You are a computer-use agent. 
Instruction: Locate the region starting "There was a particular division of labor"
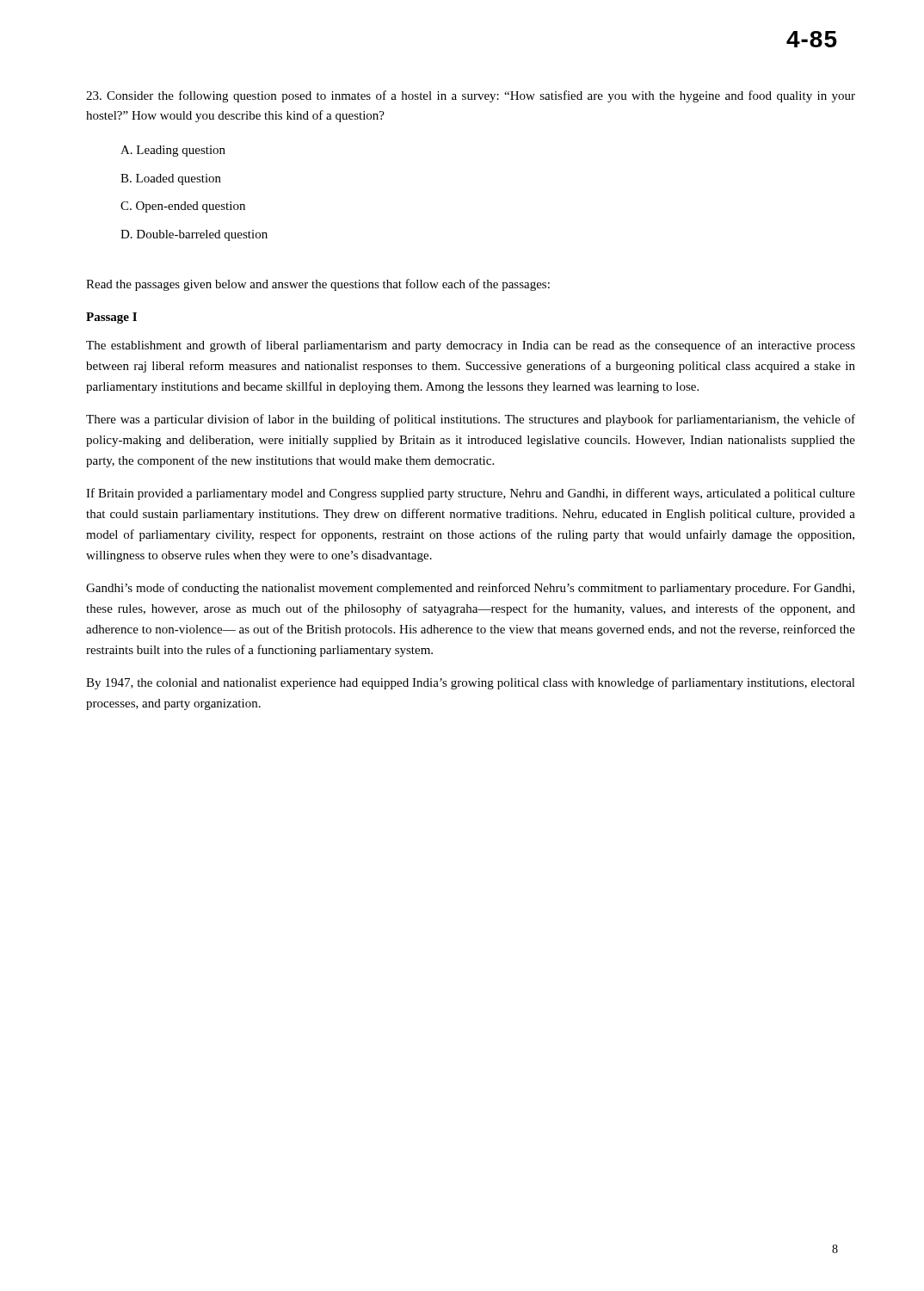point(471,439)
